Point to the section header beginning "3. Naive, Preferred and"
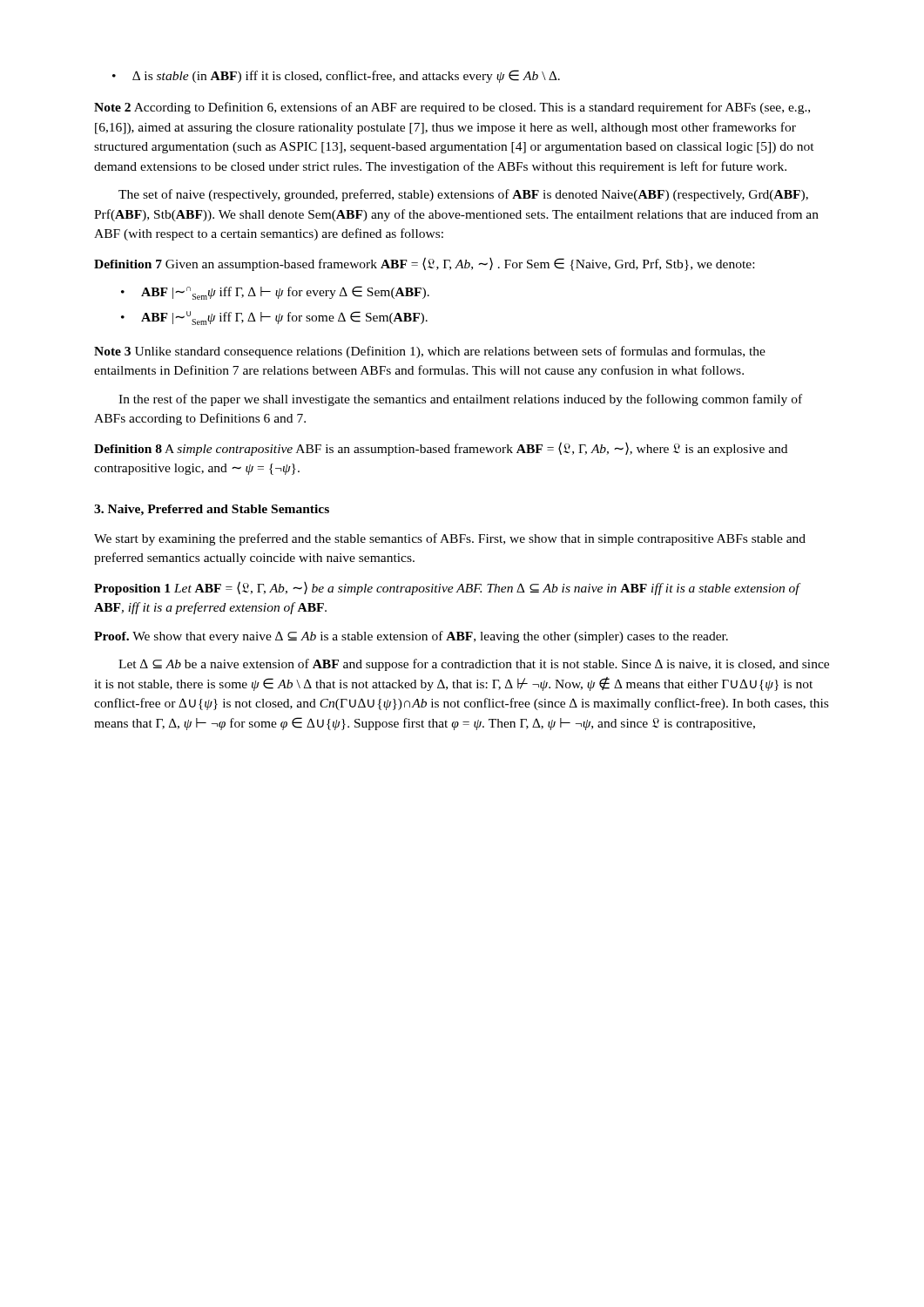This screenshot has height=1307, width=924. 212,510
